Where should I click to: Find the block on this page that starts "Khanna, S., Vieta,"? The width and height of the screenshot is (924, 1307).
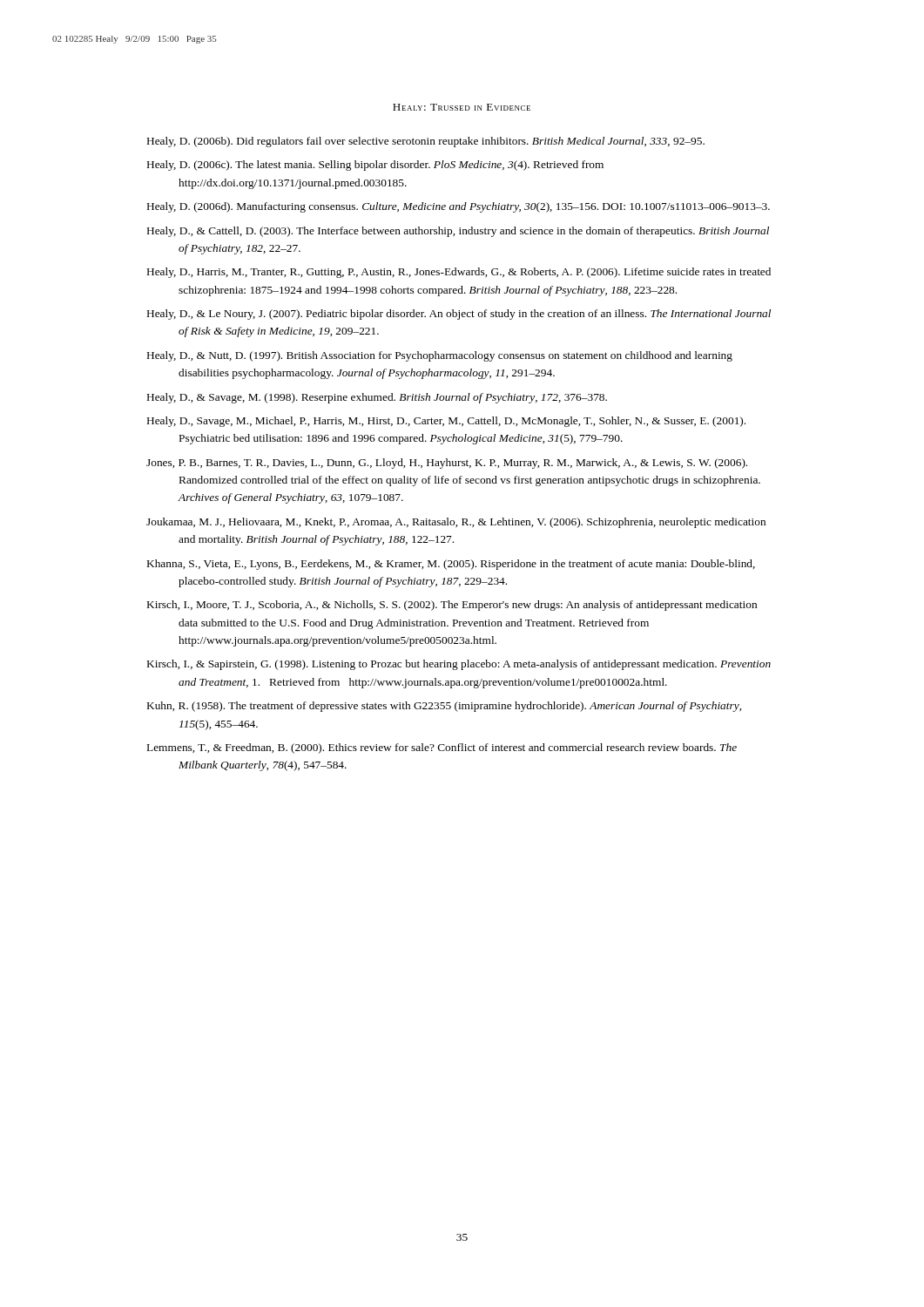451,572
